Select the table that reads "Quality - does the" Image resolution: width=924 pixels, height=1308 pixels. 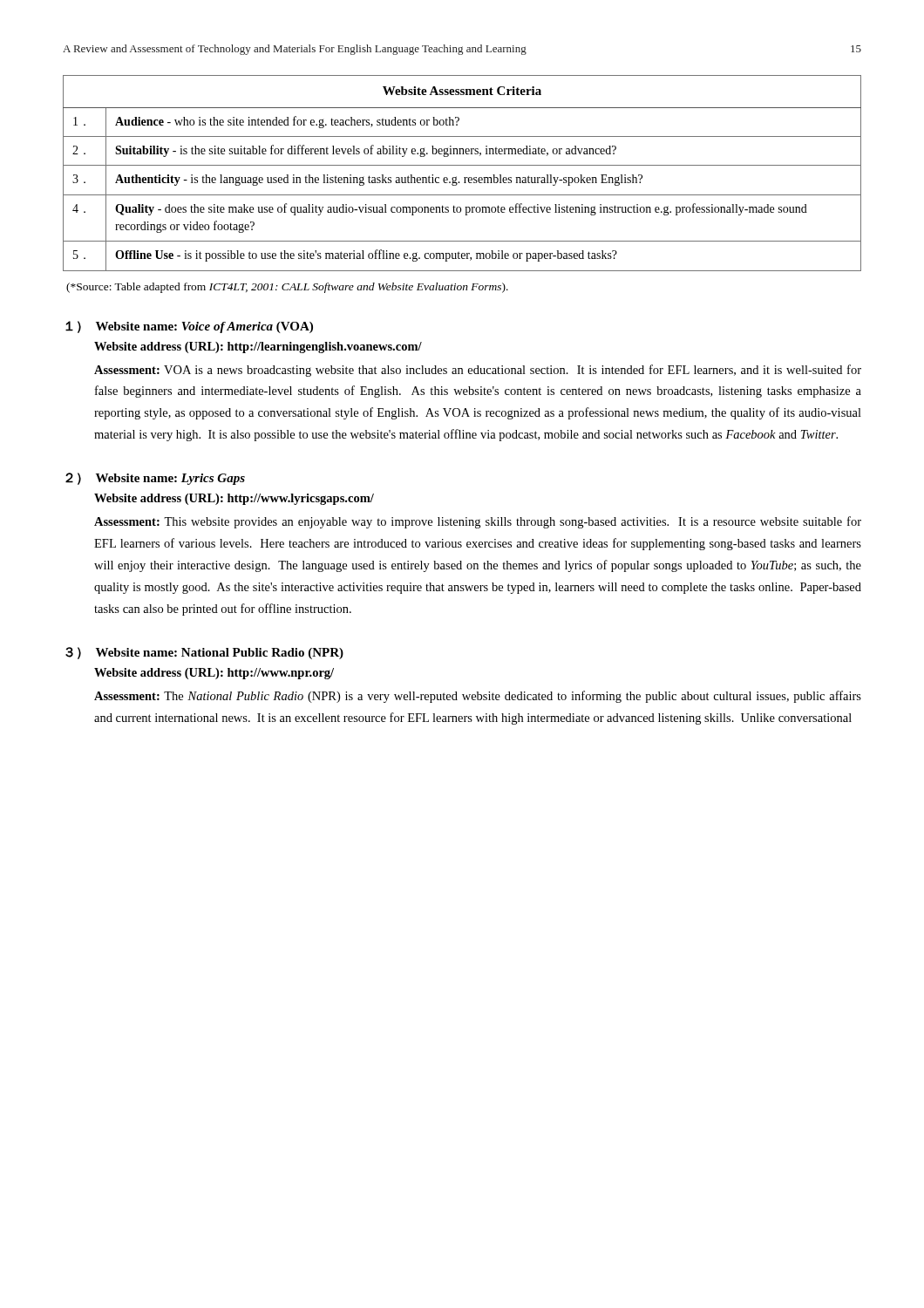[462, 173]
